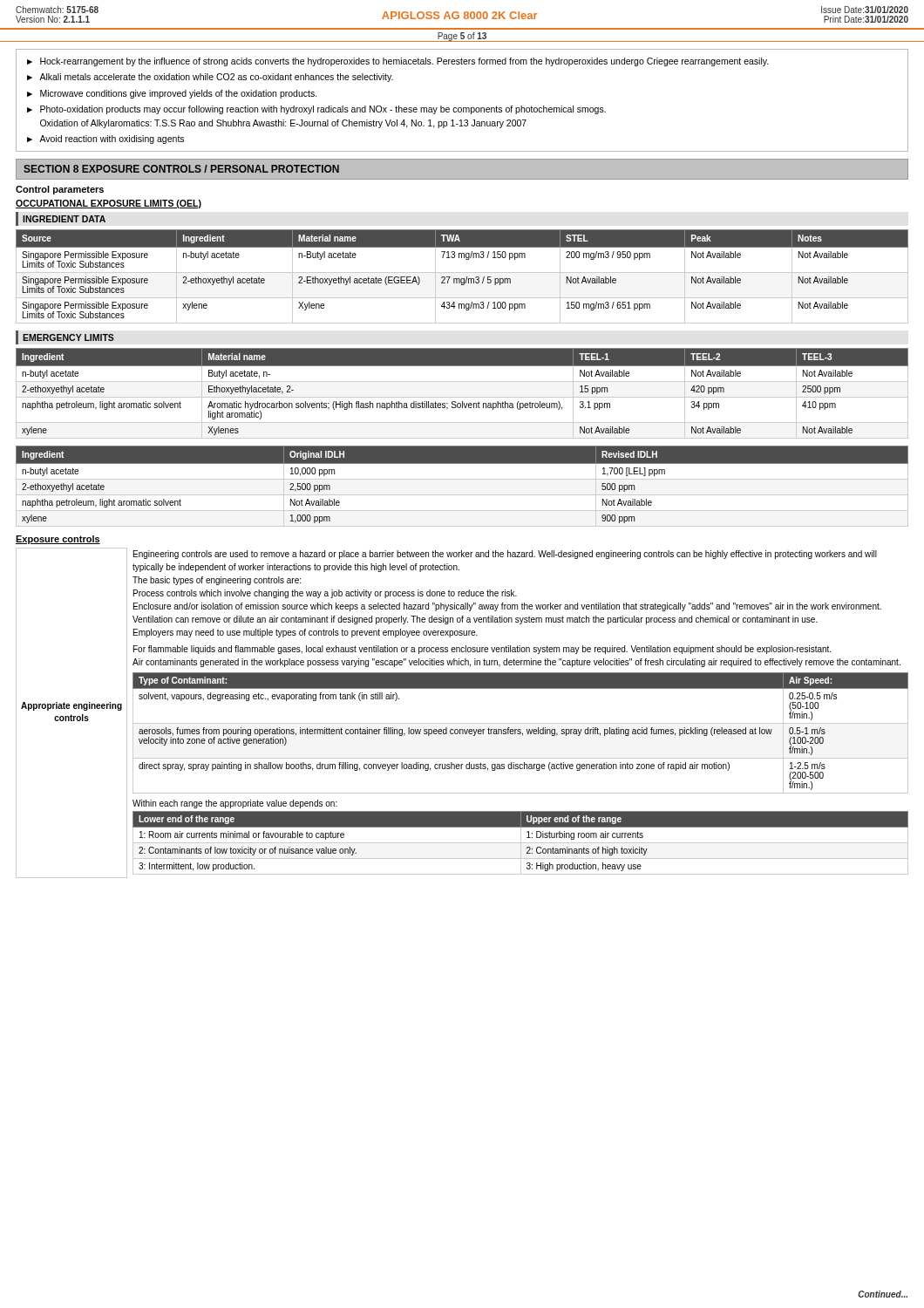Image resolution: width=924 pixels, height=1308 pixels.
Task: Navigate to the text block starting "►Hock-rearrangement by the influence of"
Action: pyautogui.click(x=397, y=61)
